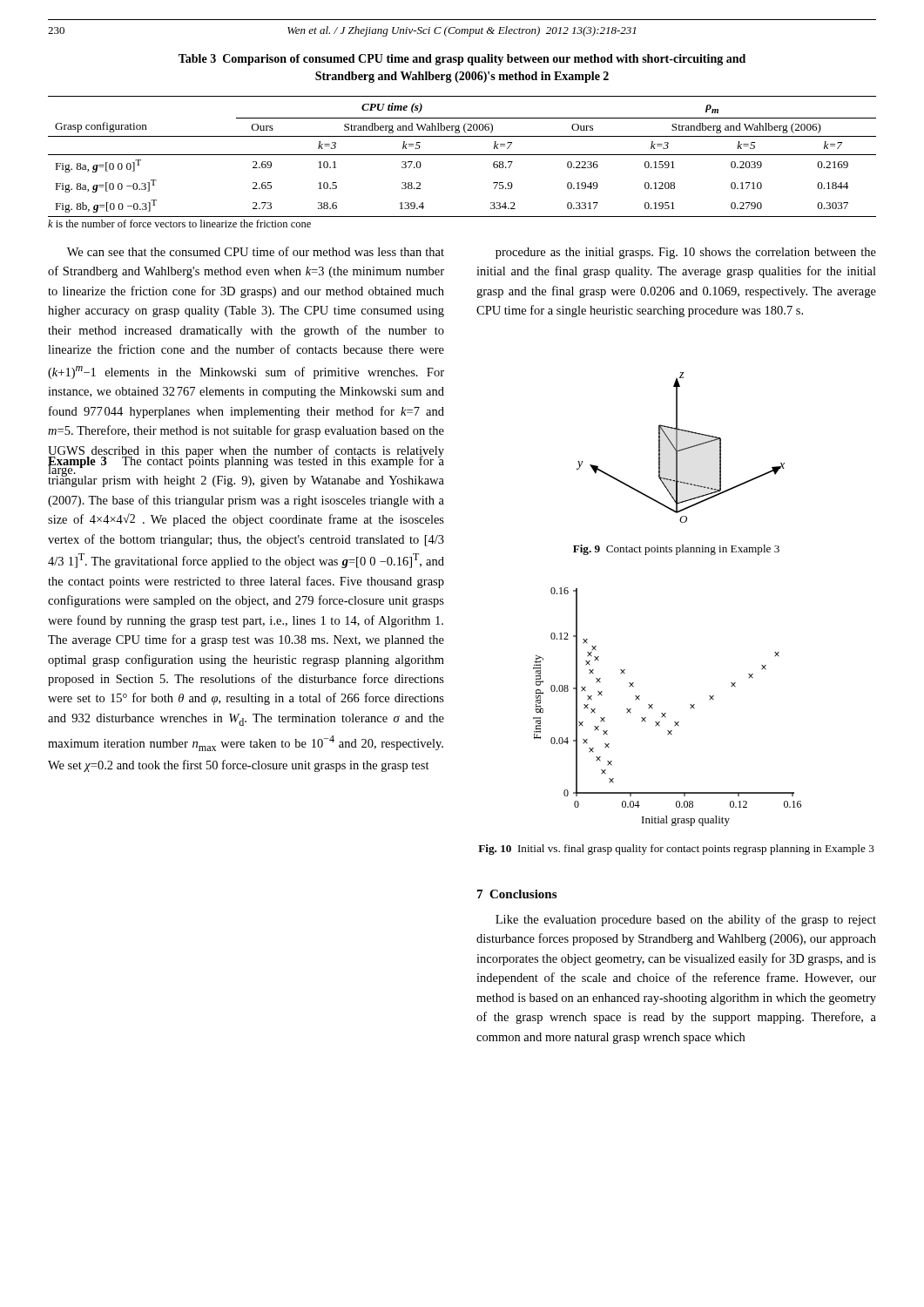Navigate to the element starting "Fig. 9 Contact points planning"

coord(676,549)
